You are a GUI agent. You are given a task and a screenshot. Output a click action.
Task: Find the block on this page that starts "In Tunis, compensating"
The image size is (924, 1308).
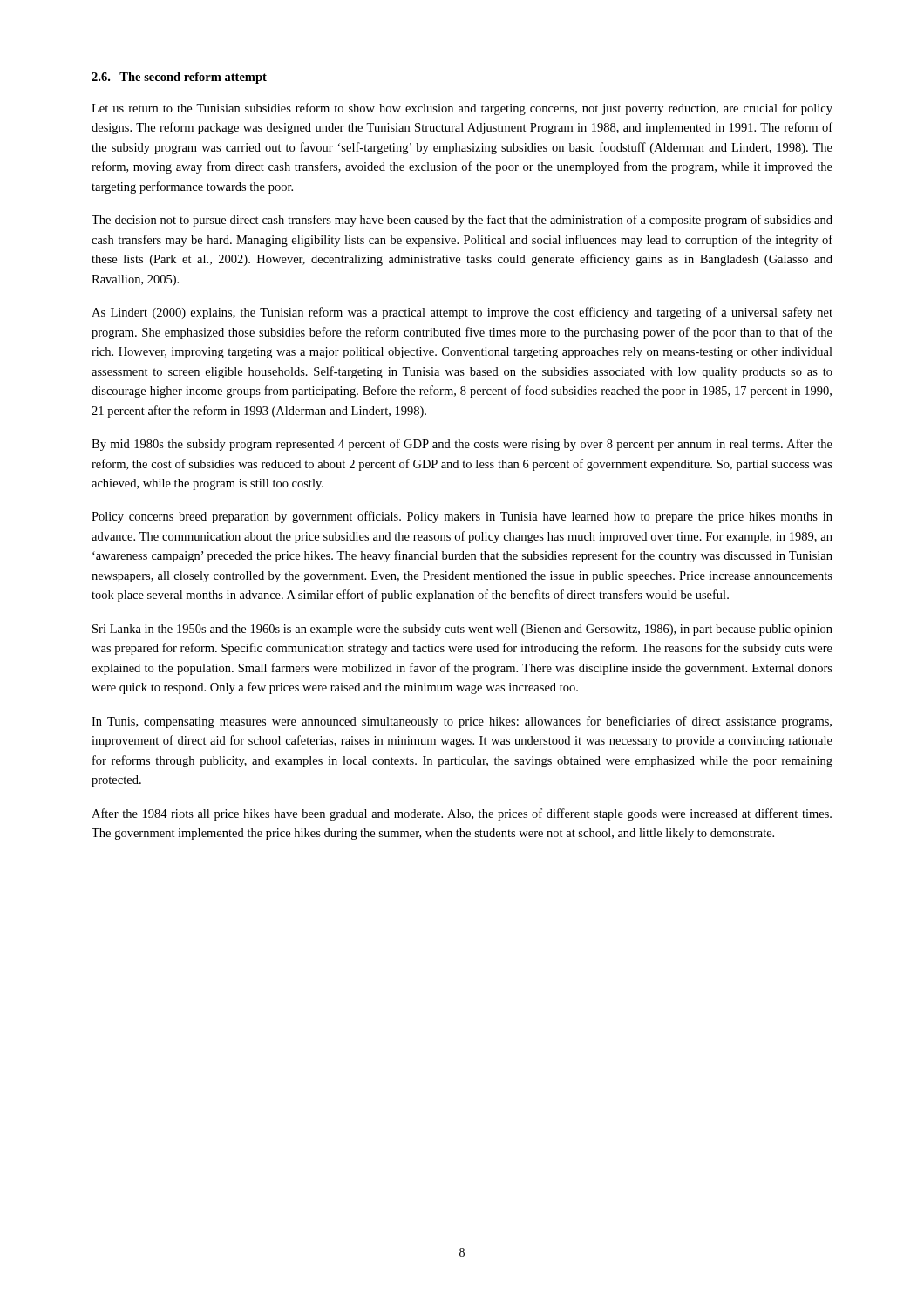click(462, 750)
